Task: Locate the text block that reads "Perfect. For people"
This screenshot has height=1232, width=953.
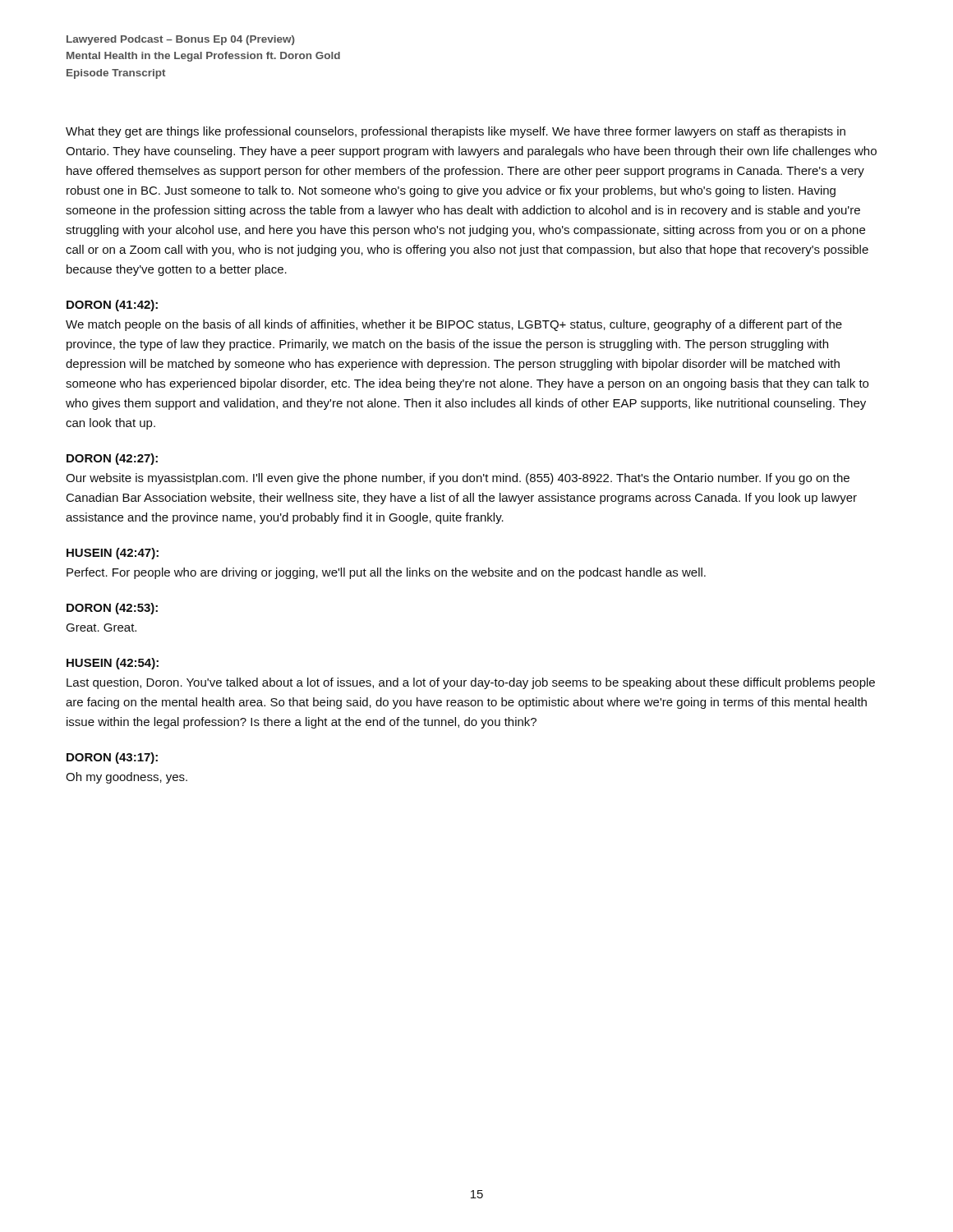Action: click(x=386, y=572)
